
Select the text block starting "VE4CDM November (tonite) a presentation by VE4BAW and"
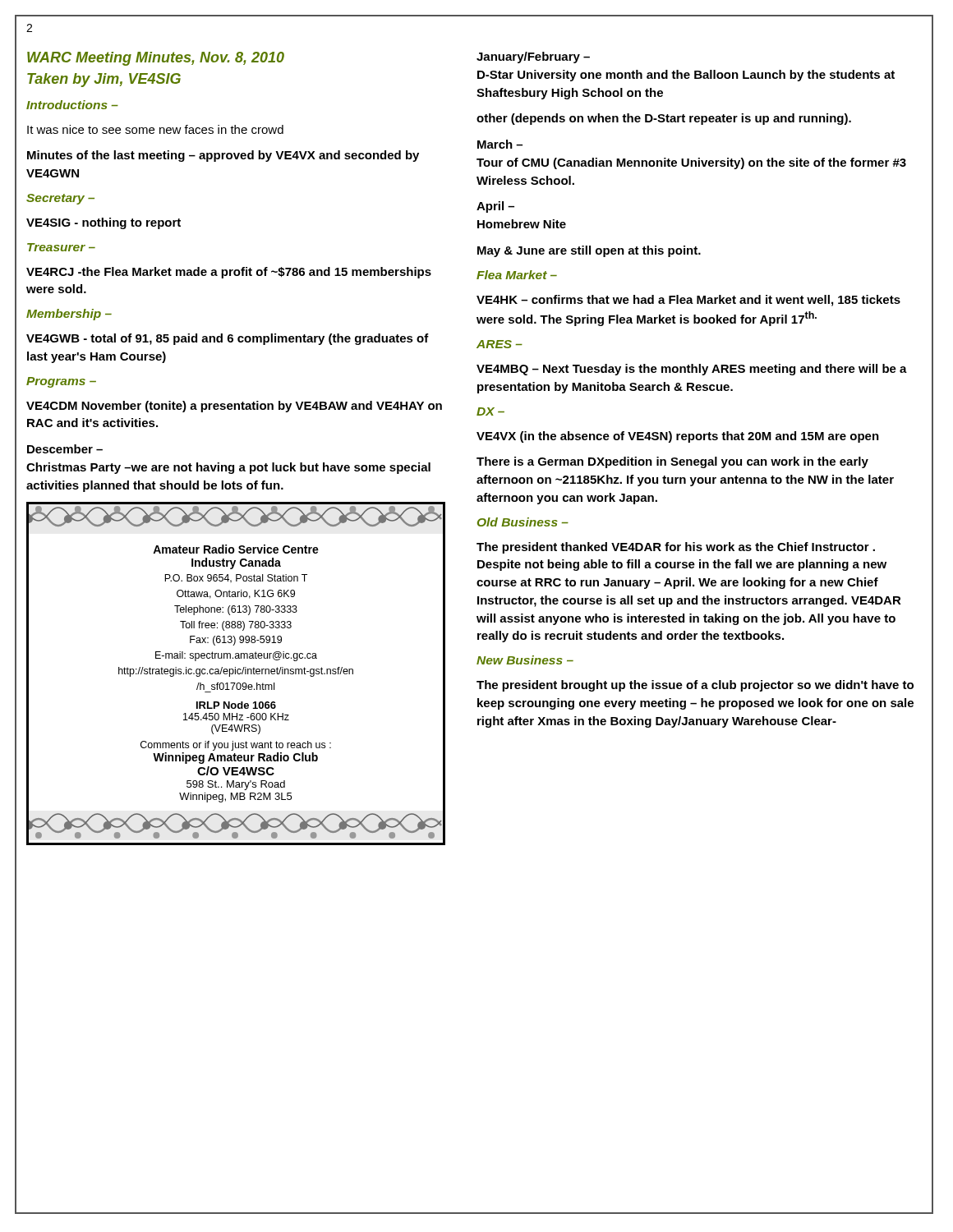236,414
